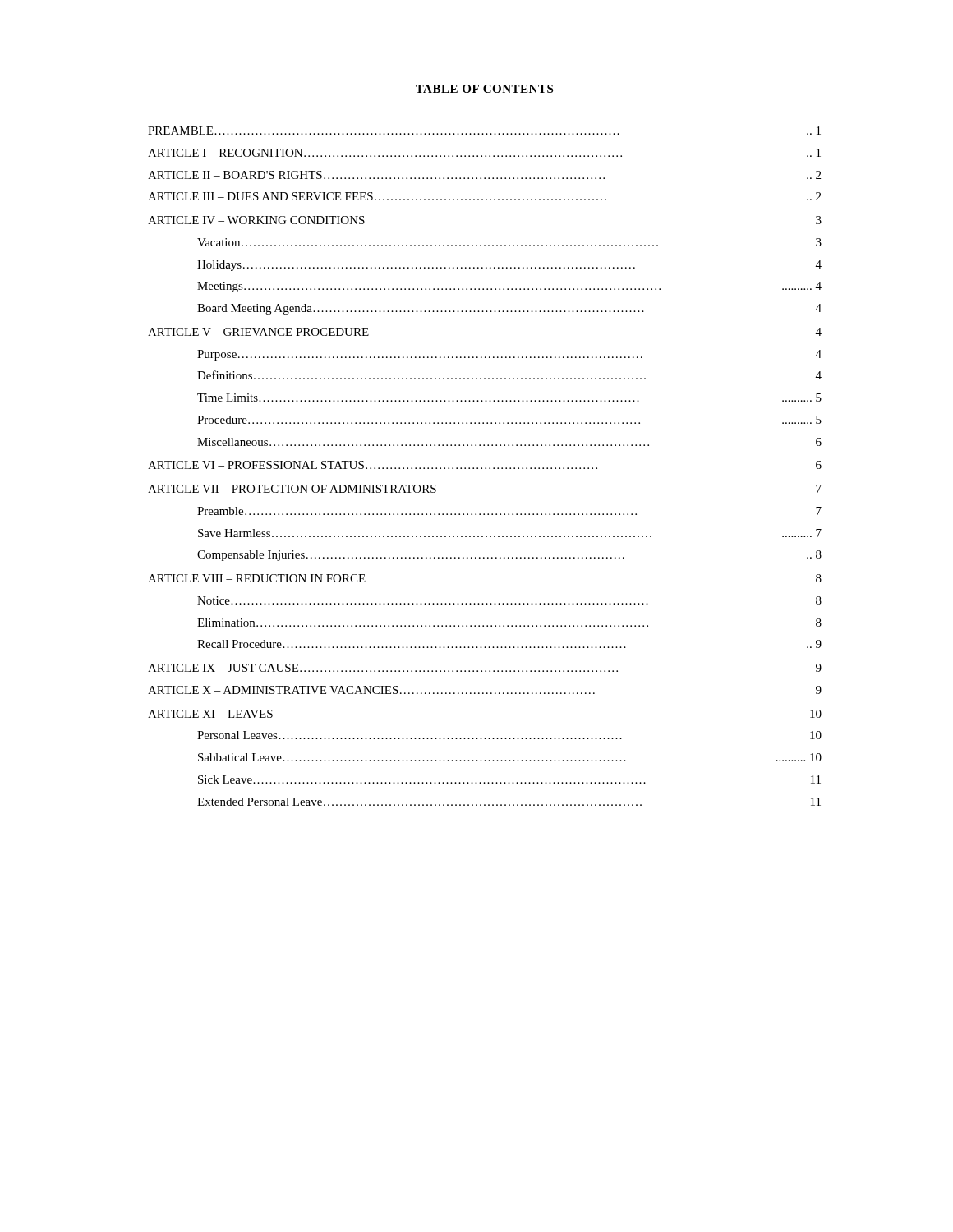Find the element starting "Holidays…………………………………………………………………………………… 4"

tap(509, 264)
